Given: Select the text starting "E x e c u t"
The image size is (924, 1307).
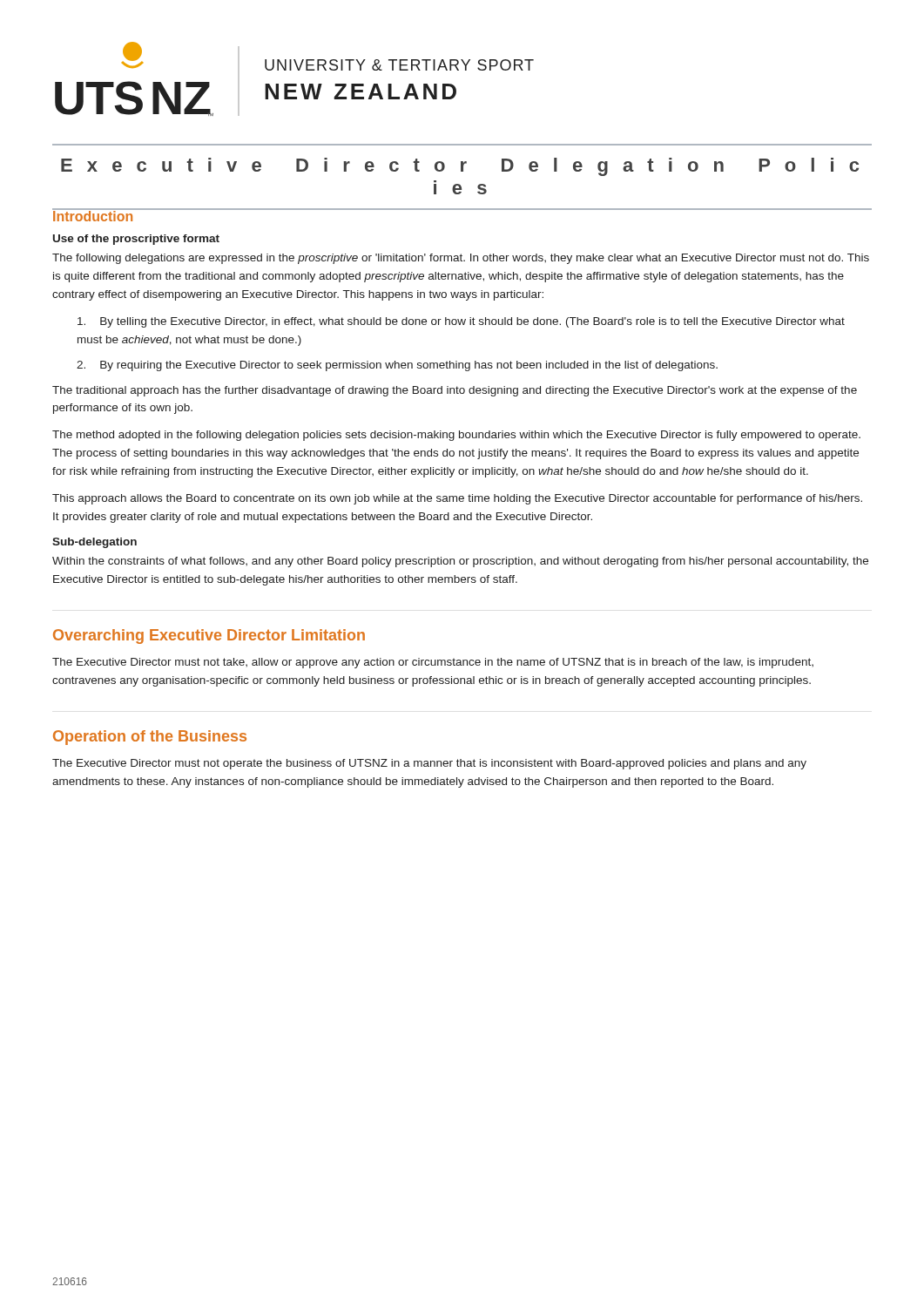Looking at the screenshot, I should click(x=462, y=176).
